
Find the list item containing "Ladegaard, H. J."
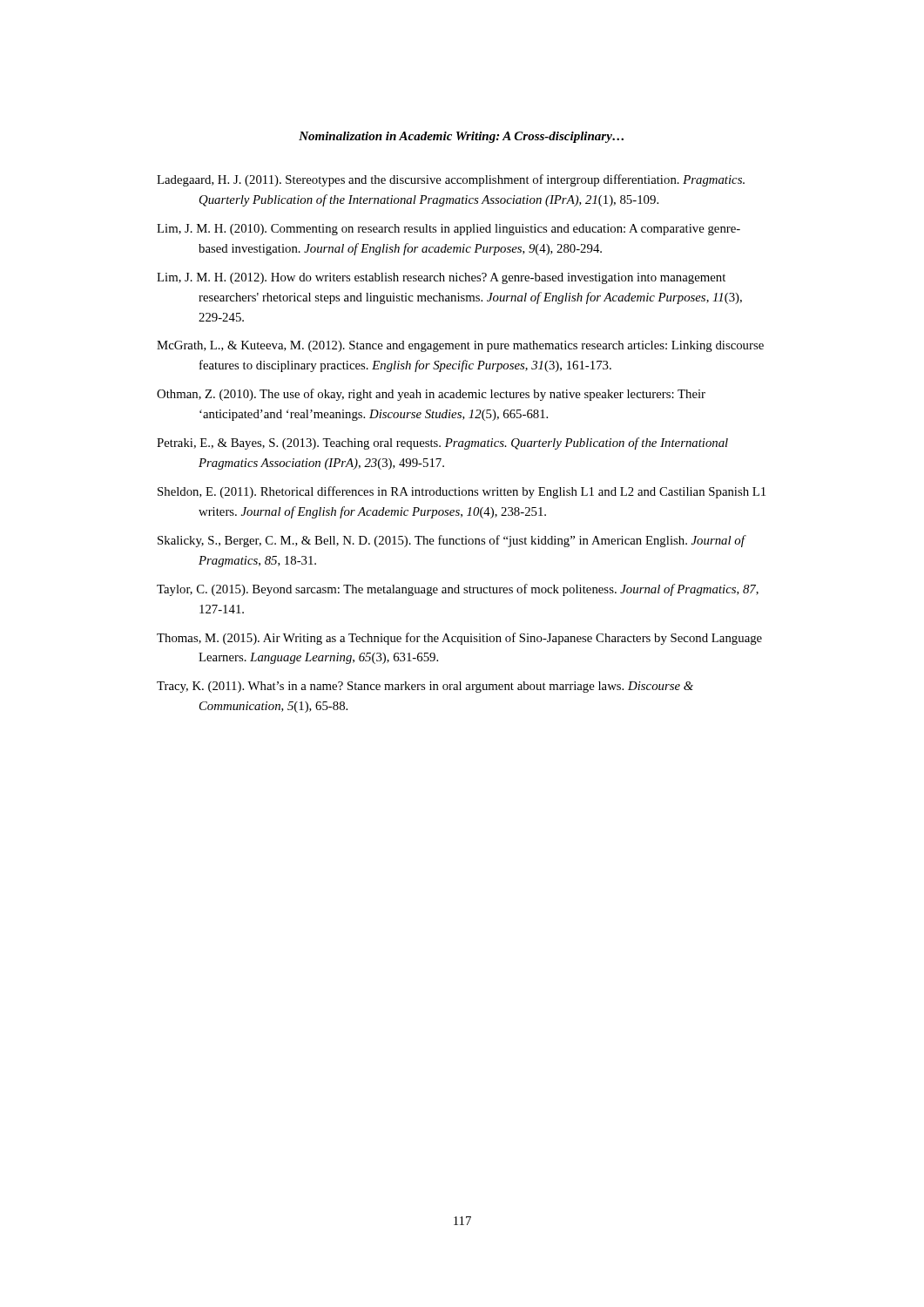[451, 189]
